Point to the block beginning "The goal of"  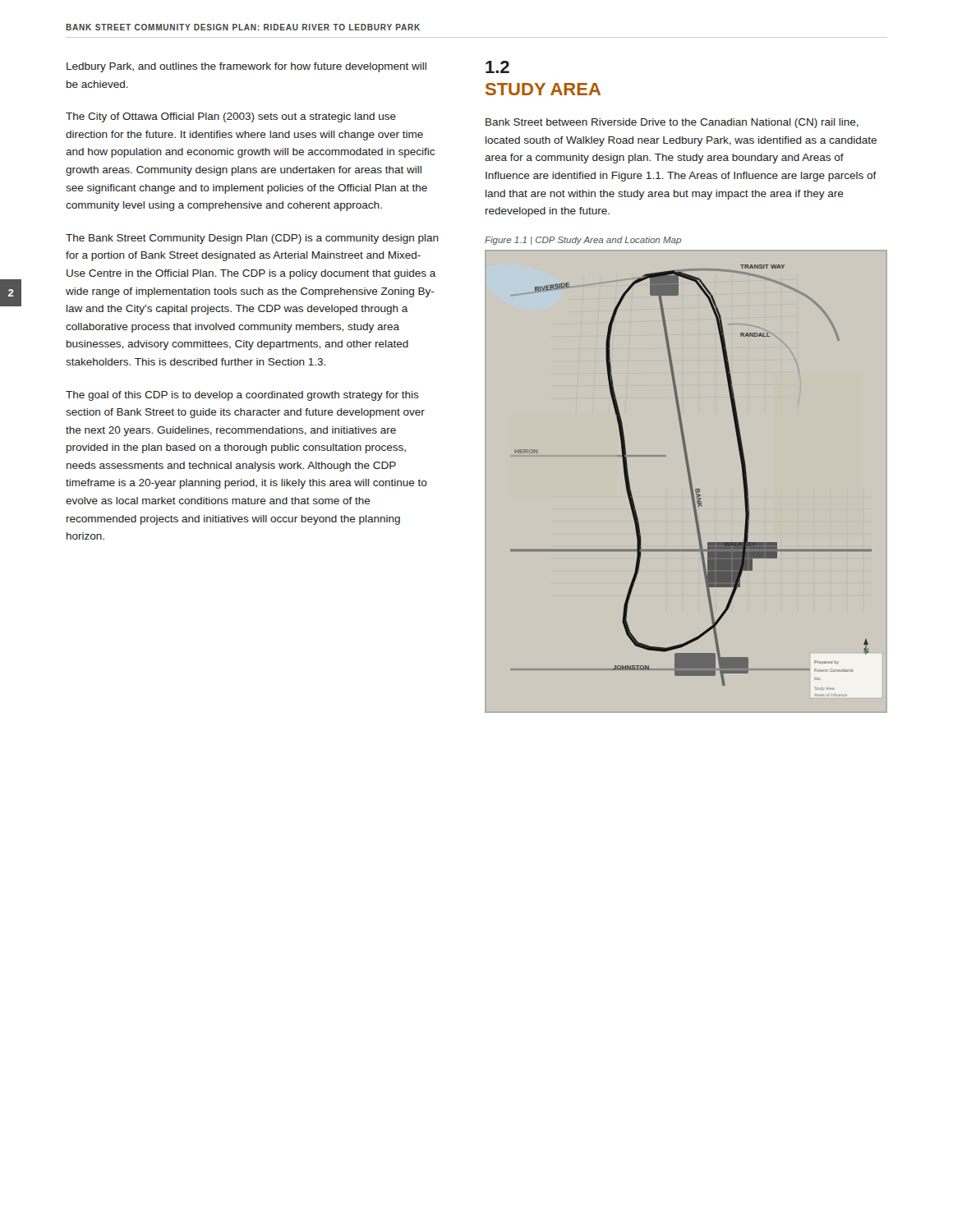pos(246,465)
